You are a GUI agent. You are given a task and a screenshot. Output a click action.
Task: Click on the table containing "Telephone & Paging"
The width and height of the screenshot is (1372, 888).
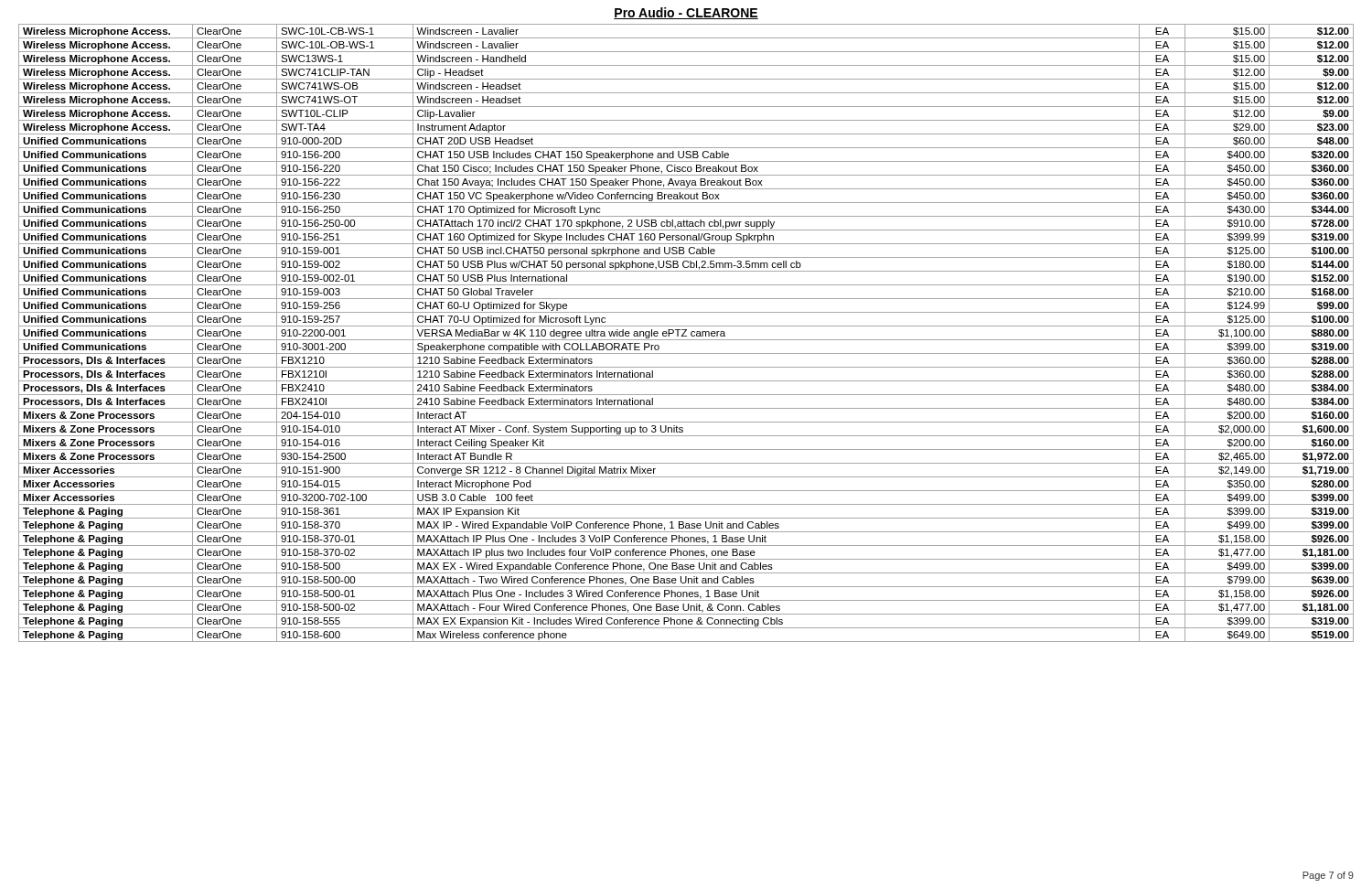[686, 333]
